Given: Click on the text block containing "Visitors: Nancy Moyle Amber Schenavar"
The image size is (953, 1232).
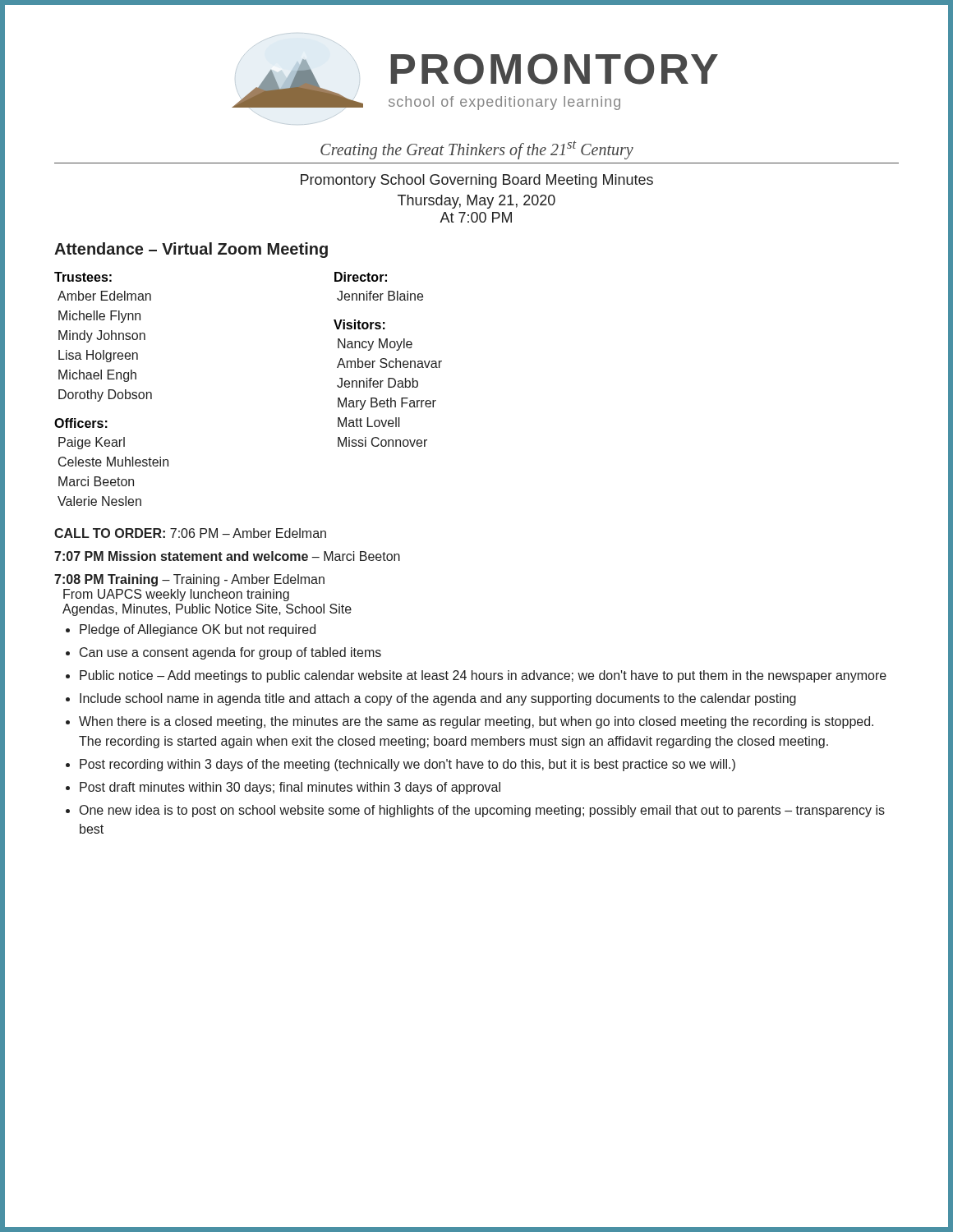Looking at the screenshot, I should tap(359, 324).
